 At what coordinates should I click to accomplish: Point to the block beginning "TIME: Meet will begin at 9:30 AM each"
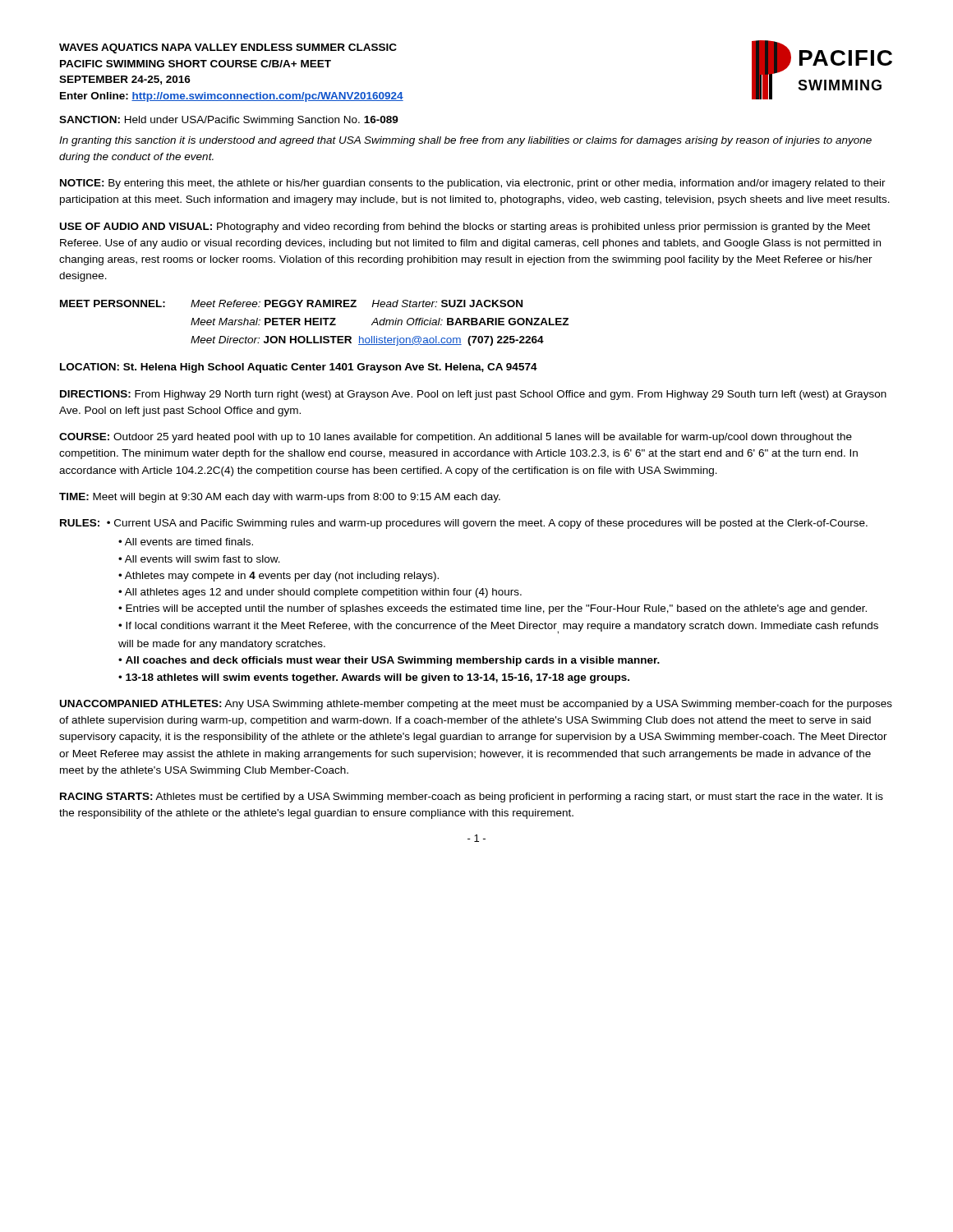(x=476, y=497)
